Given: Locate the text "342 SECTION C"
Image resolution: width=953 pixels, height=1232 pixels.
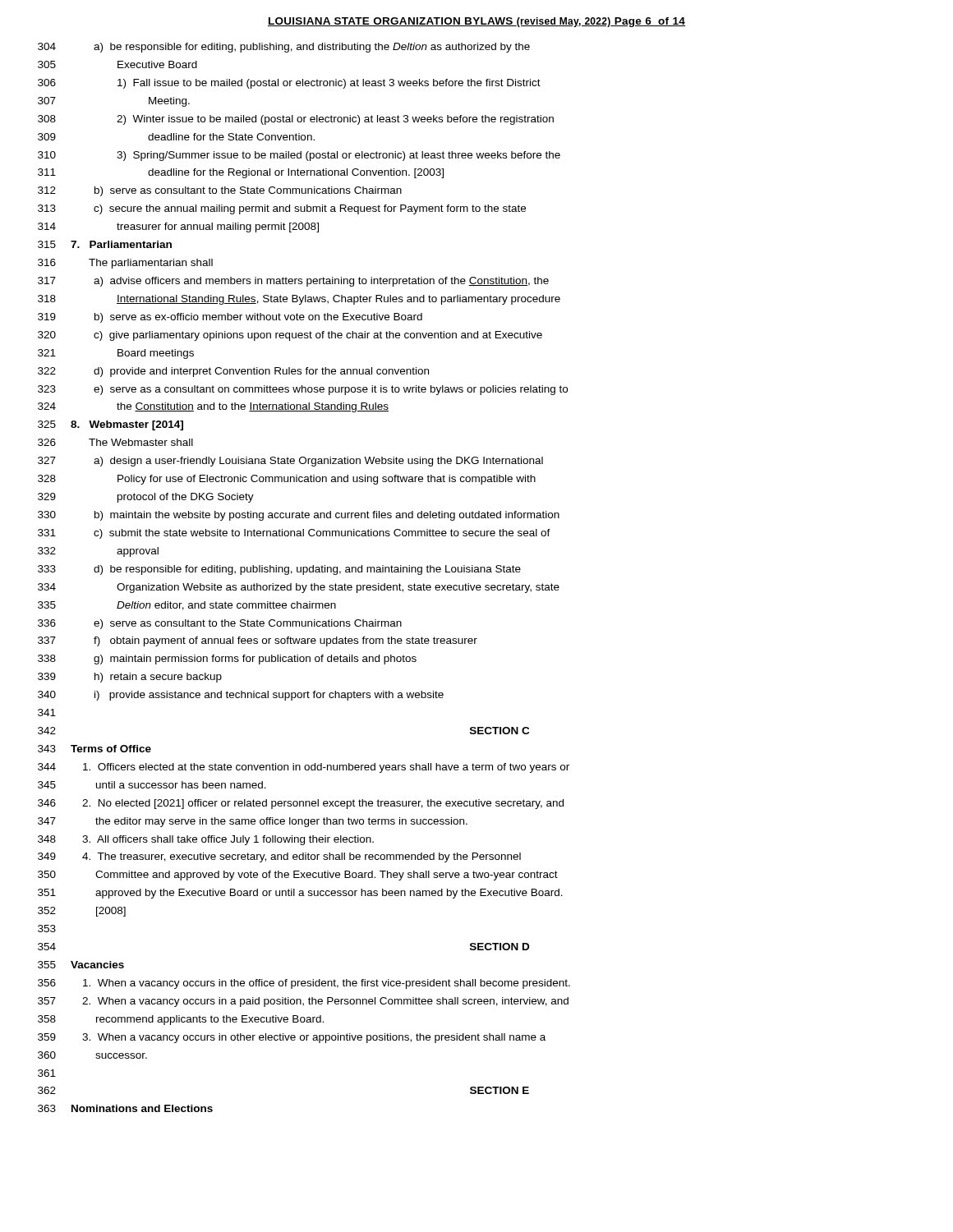Looking at the screenshot, I should pyautogui.click(x=476, y=731).
